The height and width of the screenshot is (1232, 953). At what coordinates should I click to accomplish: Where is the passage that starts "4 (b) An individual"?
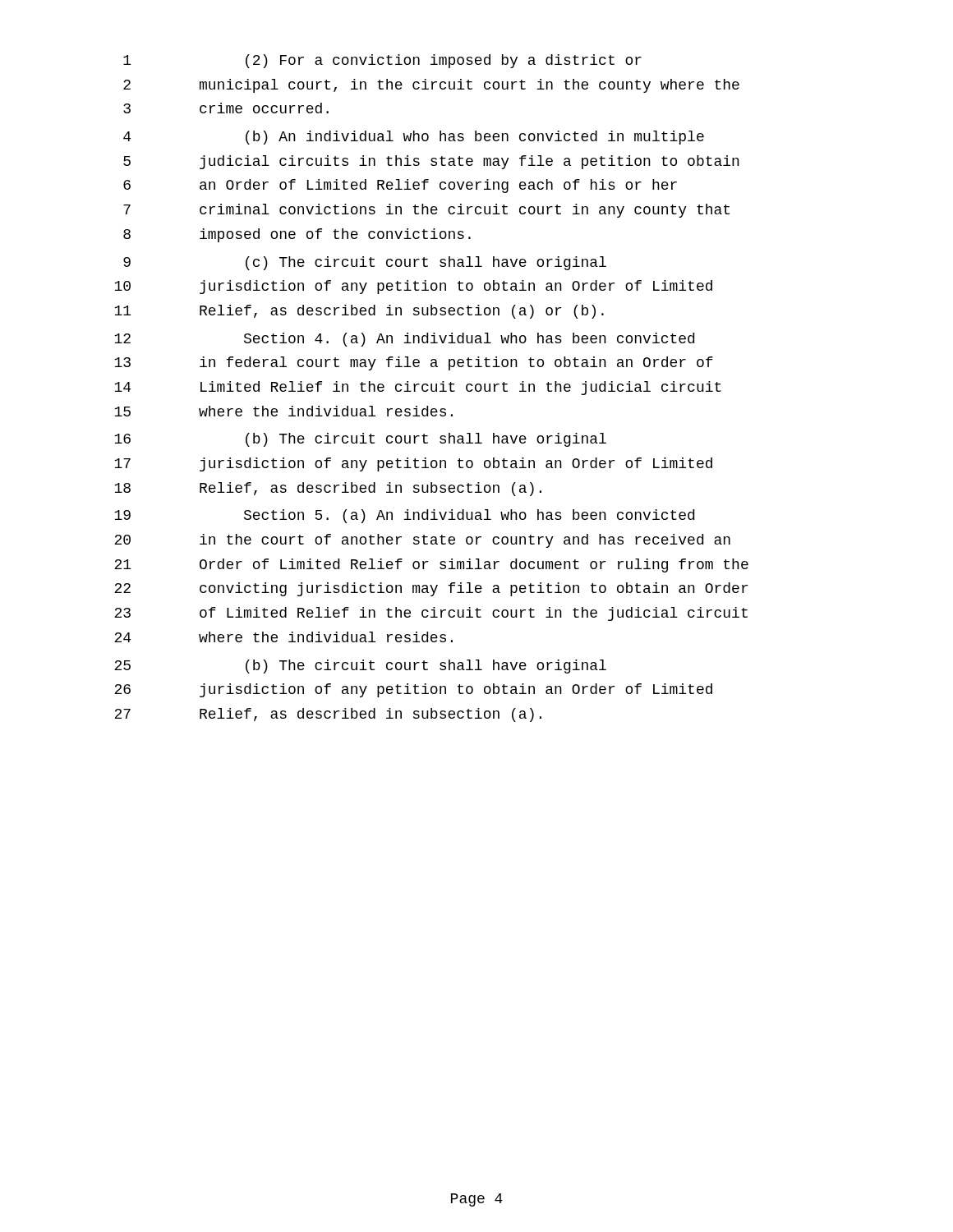coord(493,138)
